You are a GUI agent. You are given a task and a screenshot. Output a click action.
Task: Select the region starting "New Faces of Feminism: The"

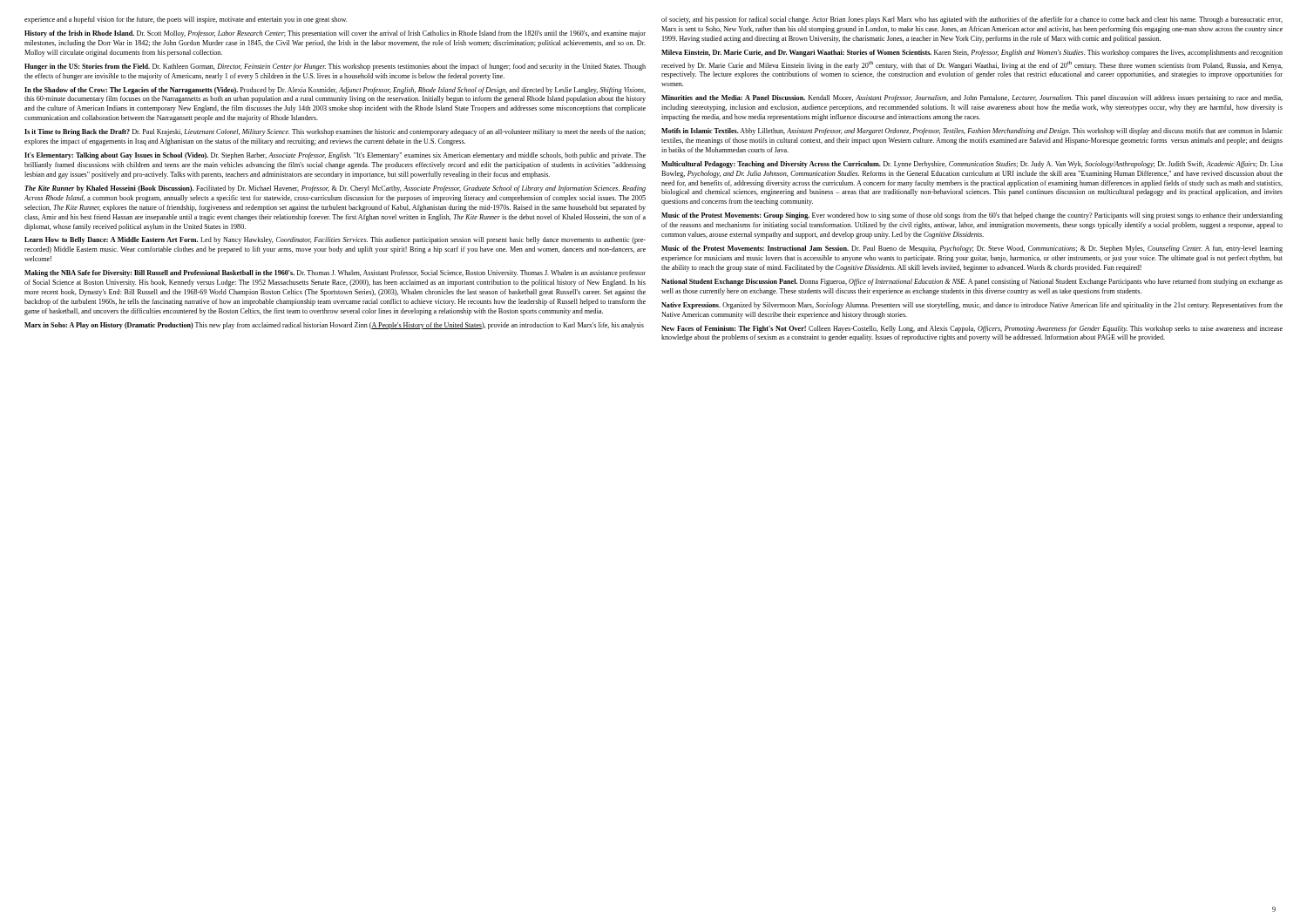972,334
